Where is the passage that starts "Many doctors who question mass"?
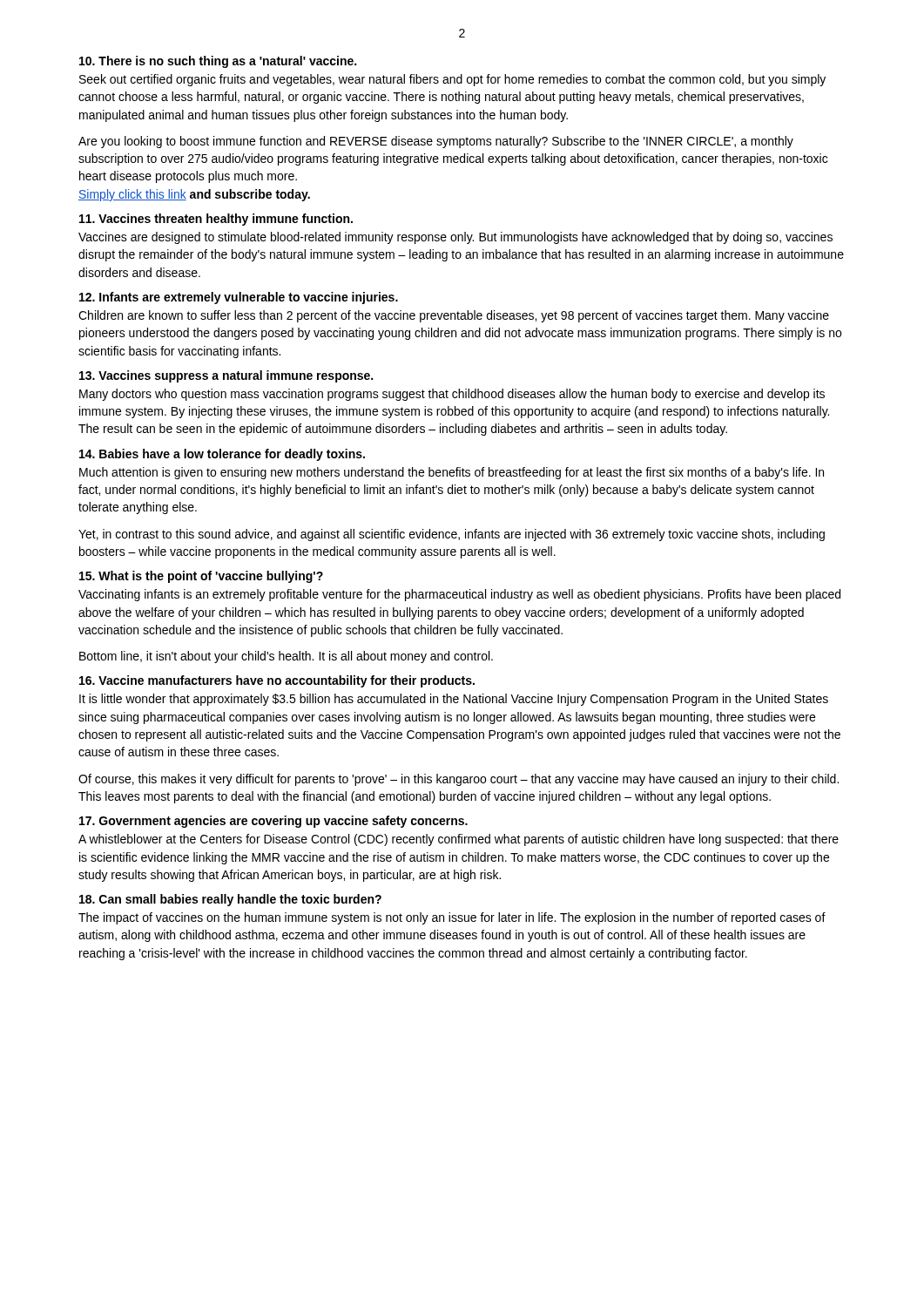Viewport: 924px width, 1307px height. (454, 411)
